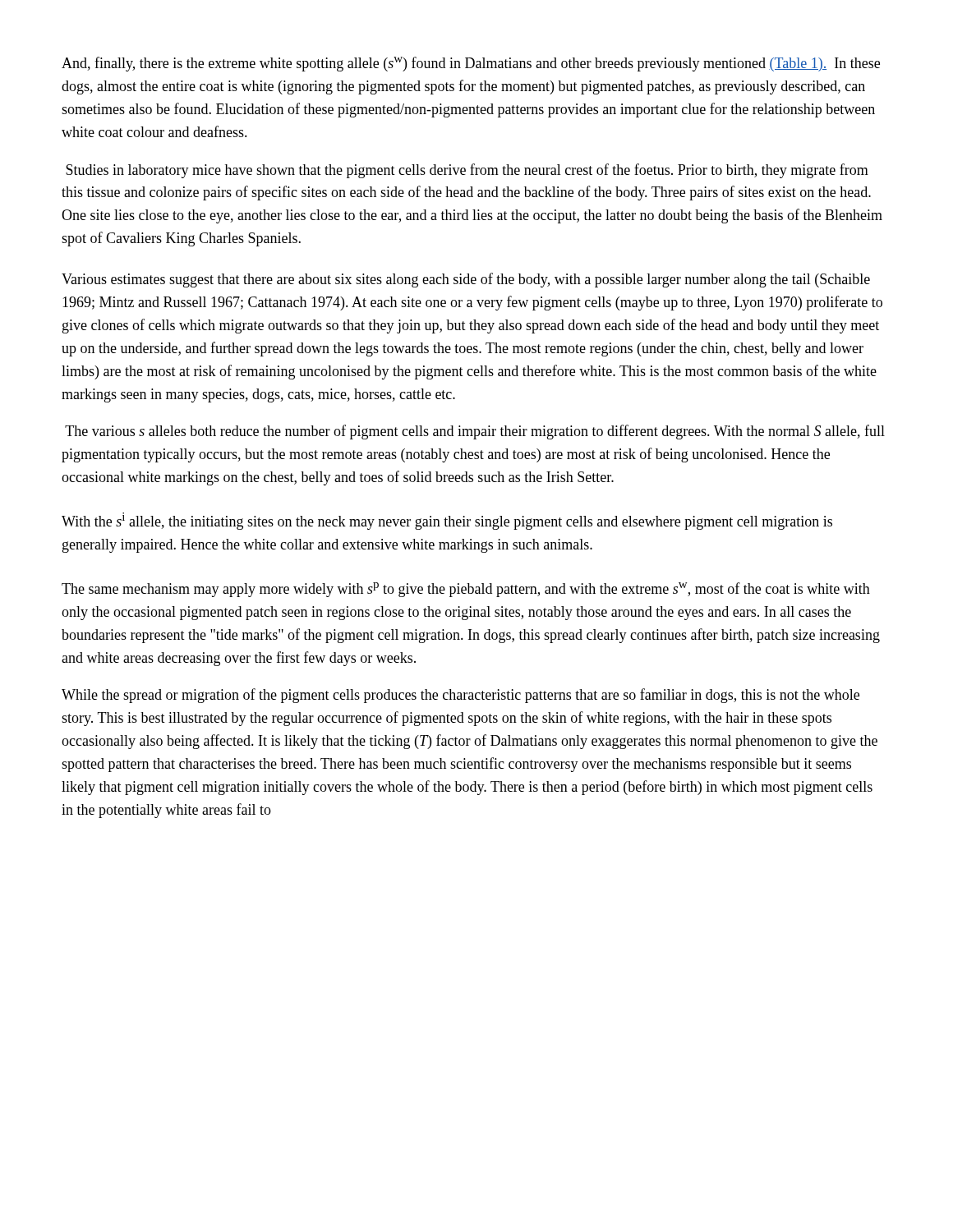Navigate to the passage starting "Various estimates suggest that there are about"

(x=472, y=337)
